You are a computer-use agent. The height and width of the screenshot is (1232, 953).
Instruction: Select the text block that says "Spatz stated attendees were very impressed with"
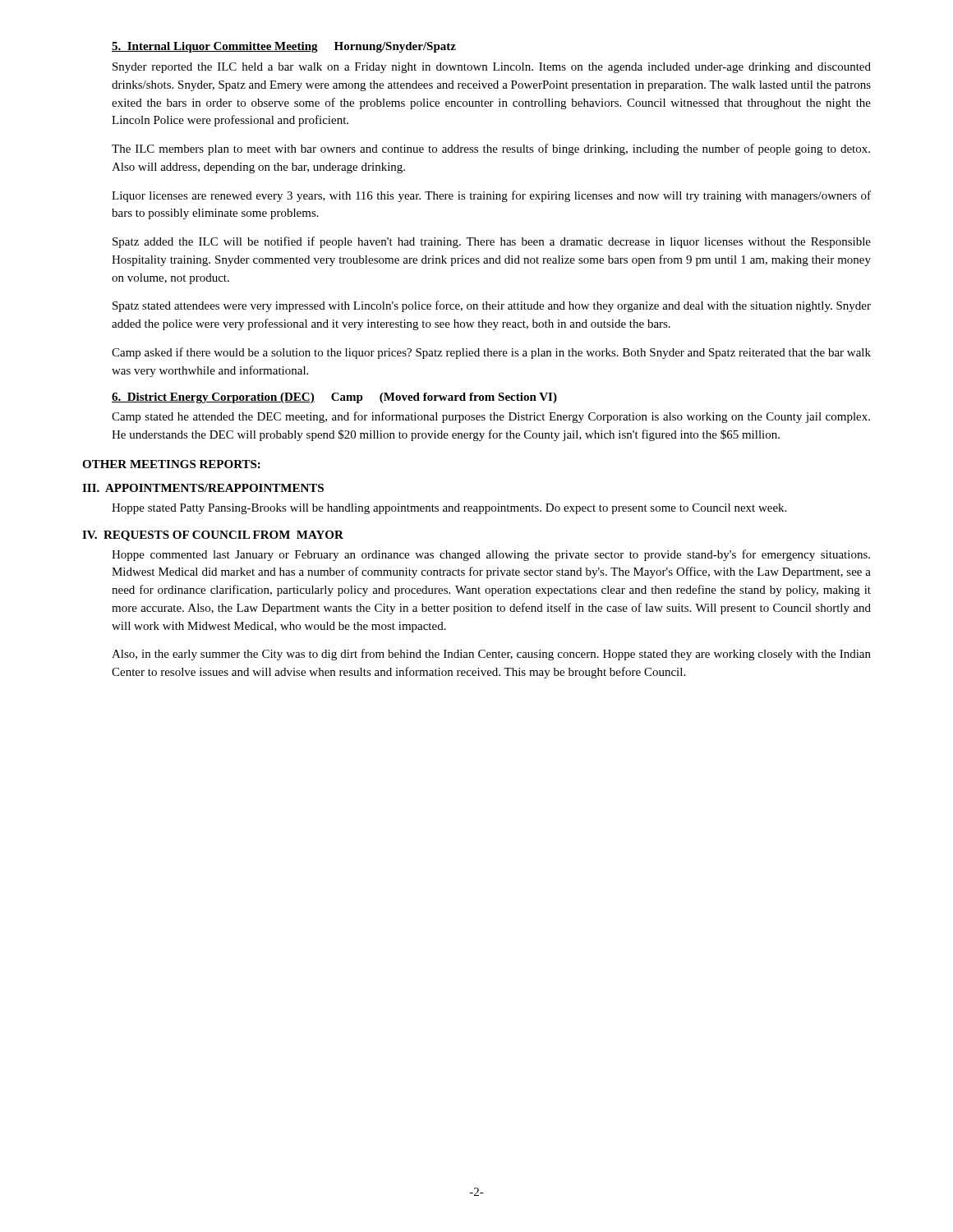(491, 315)
